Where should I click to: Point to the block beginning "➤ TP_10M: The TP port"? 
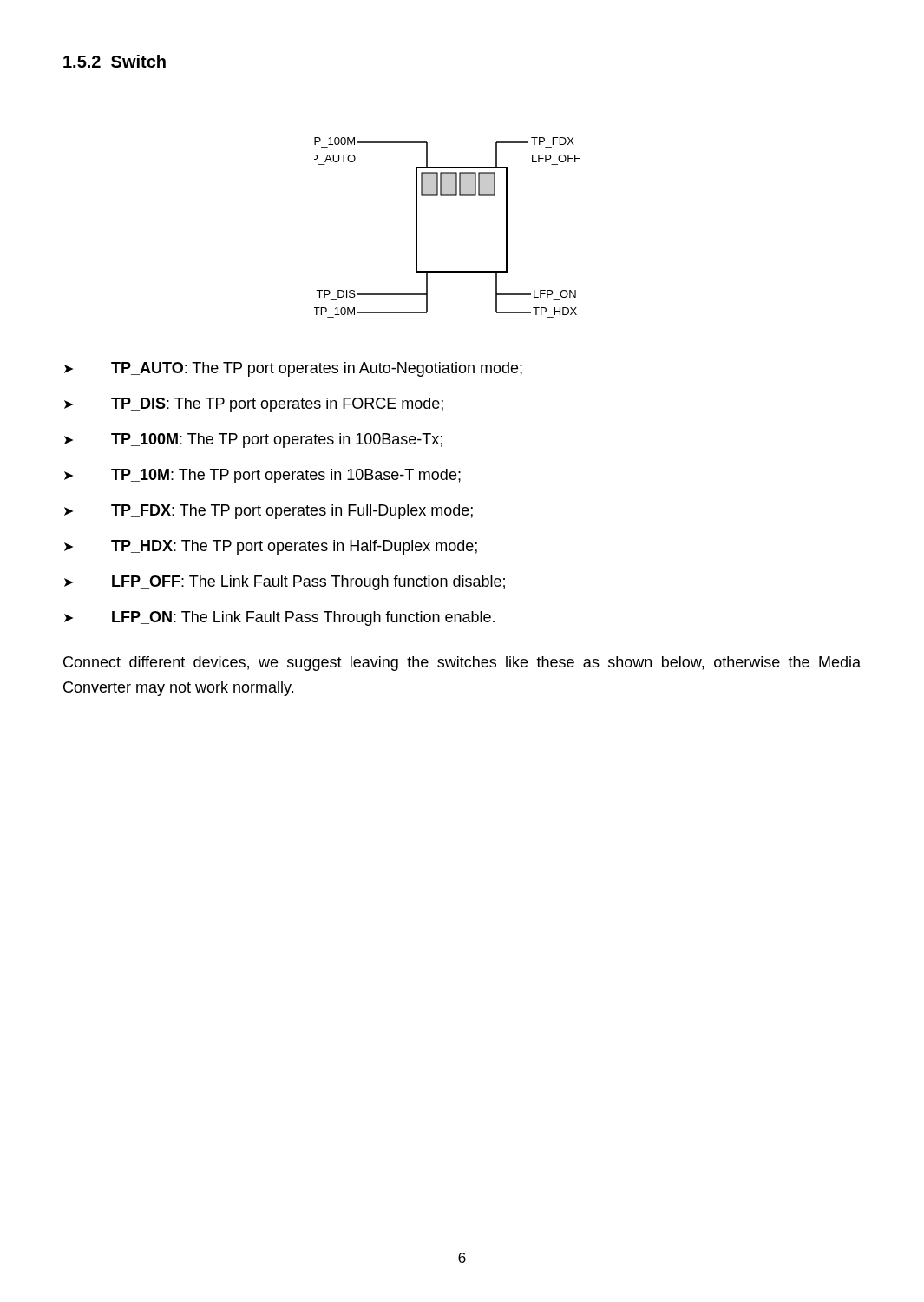tap(462, 475)
